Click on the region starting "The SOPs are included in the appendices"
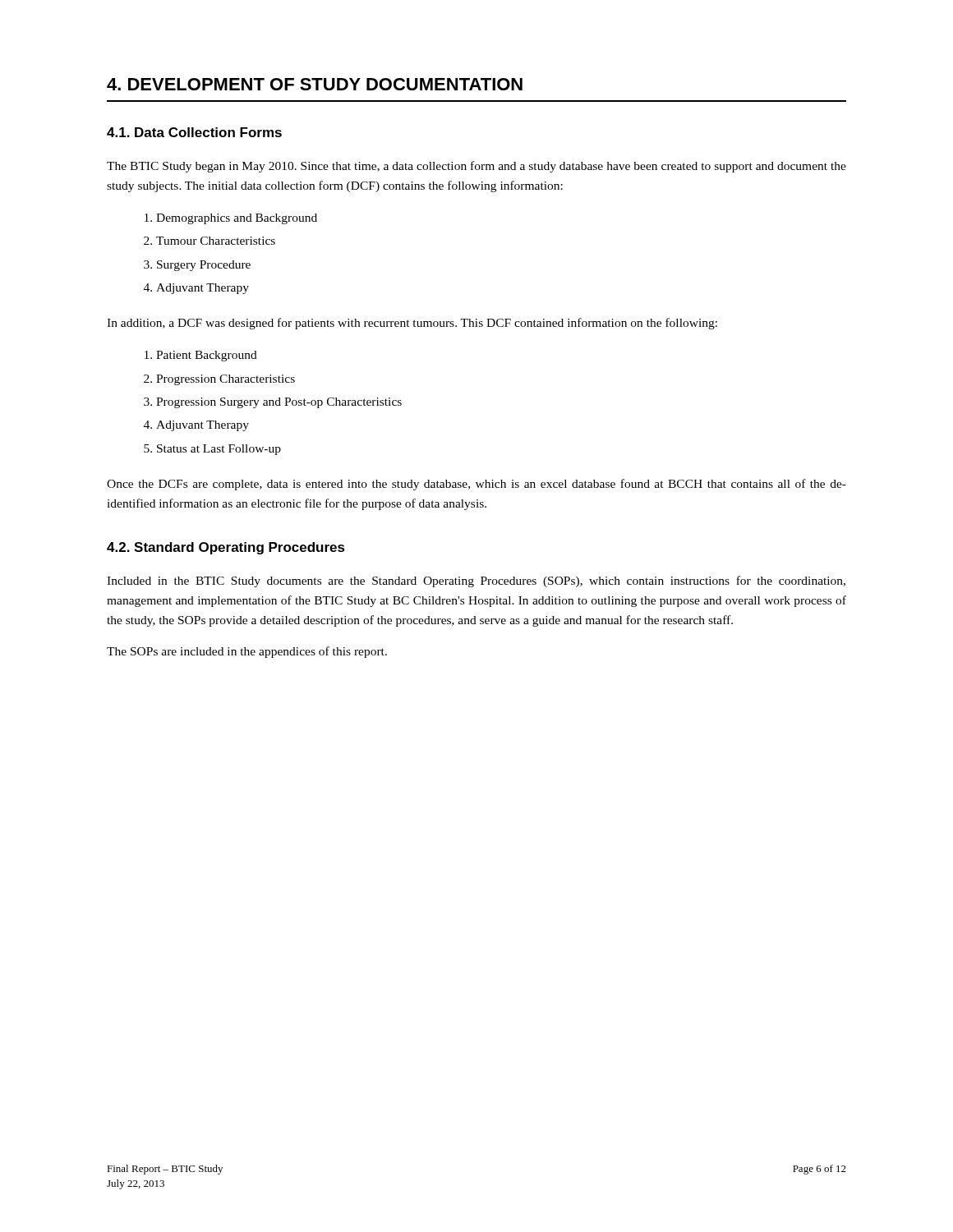 click(x=247, y=651)
